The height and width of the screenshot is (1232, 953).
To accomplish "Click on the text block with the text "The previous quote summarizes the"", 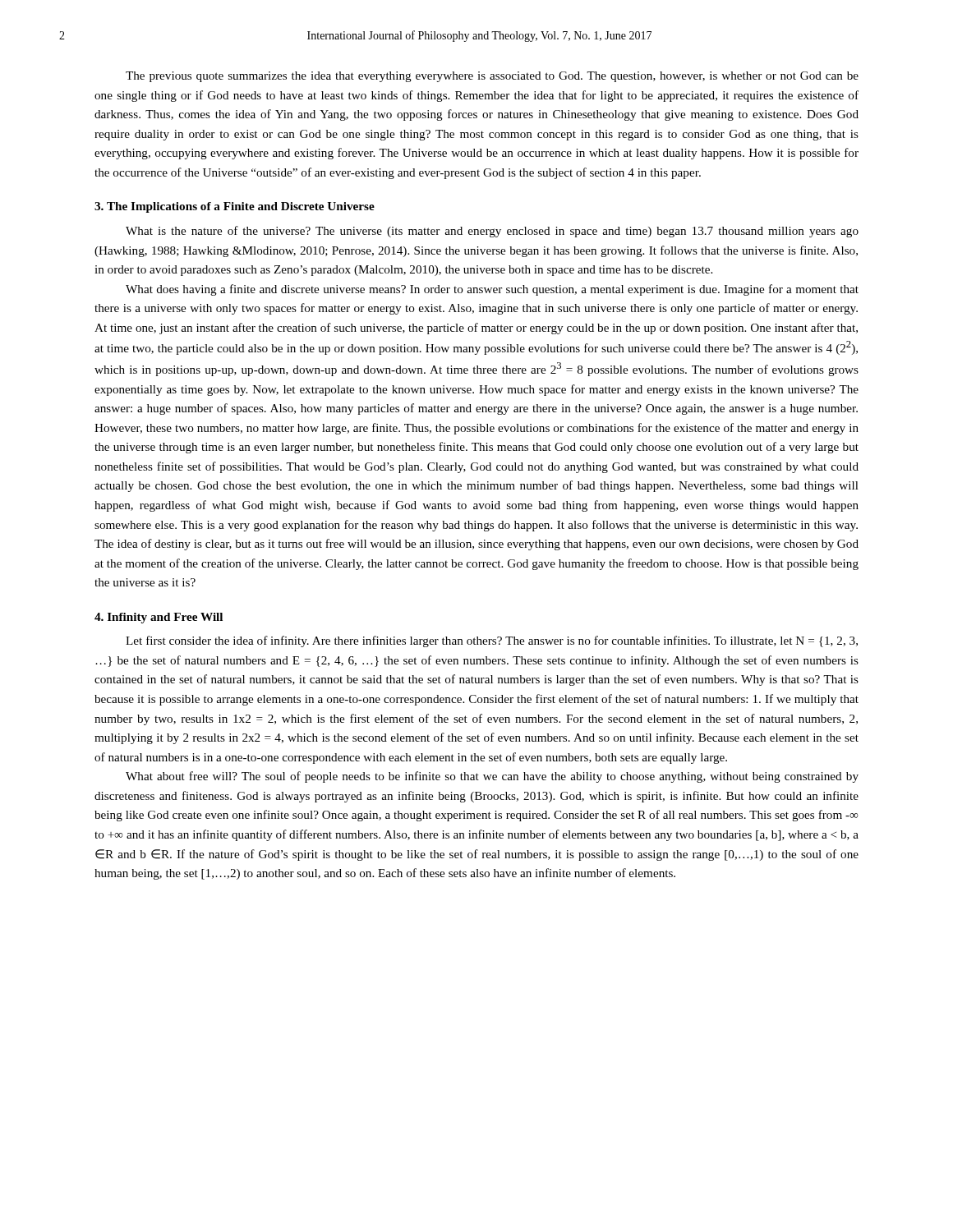I will tap(476, 124).
